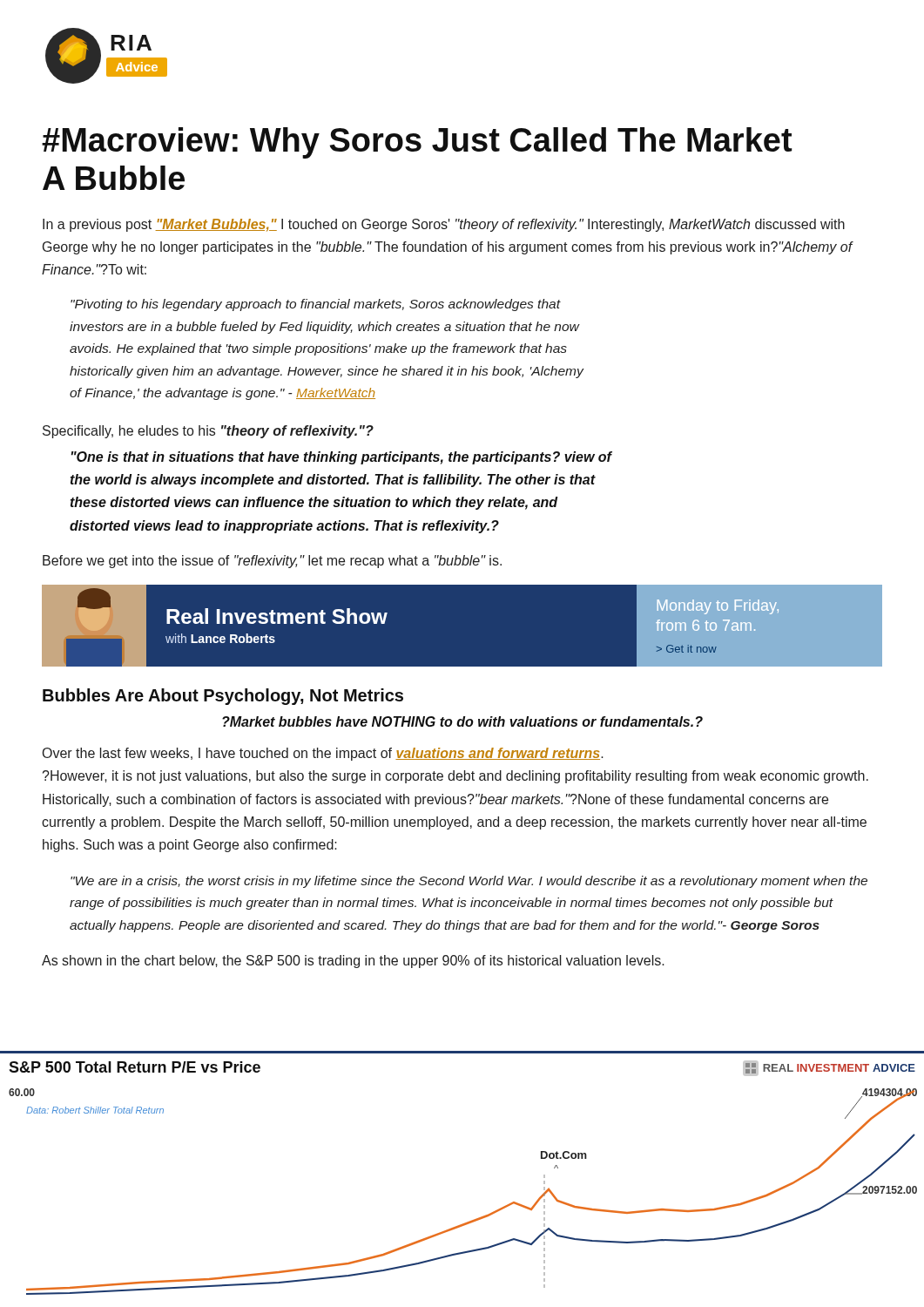Click on the text block that reads ""Pivoting to his legendary approach to"

point(326,348)
